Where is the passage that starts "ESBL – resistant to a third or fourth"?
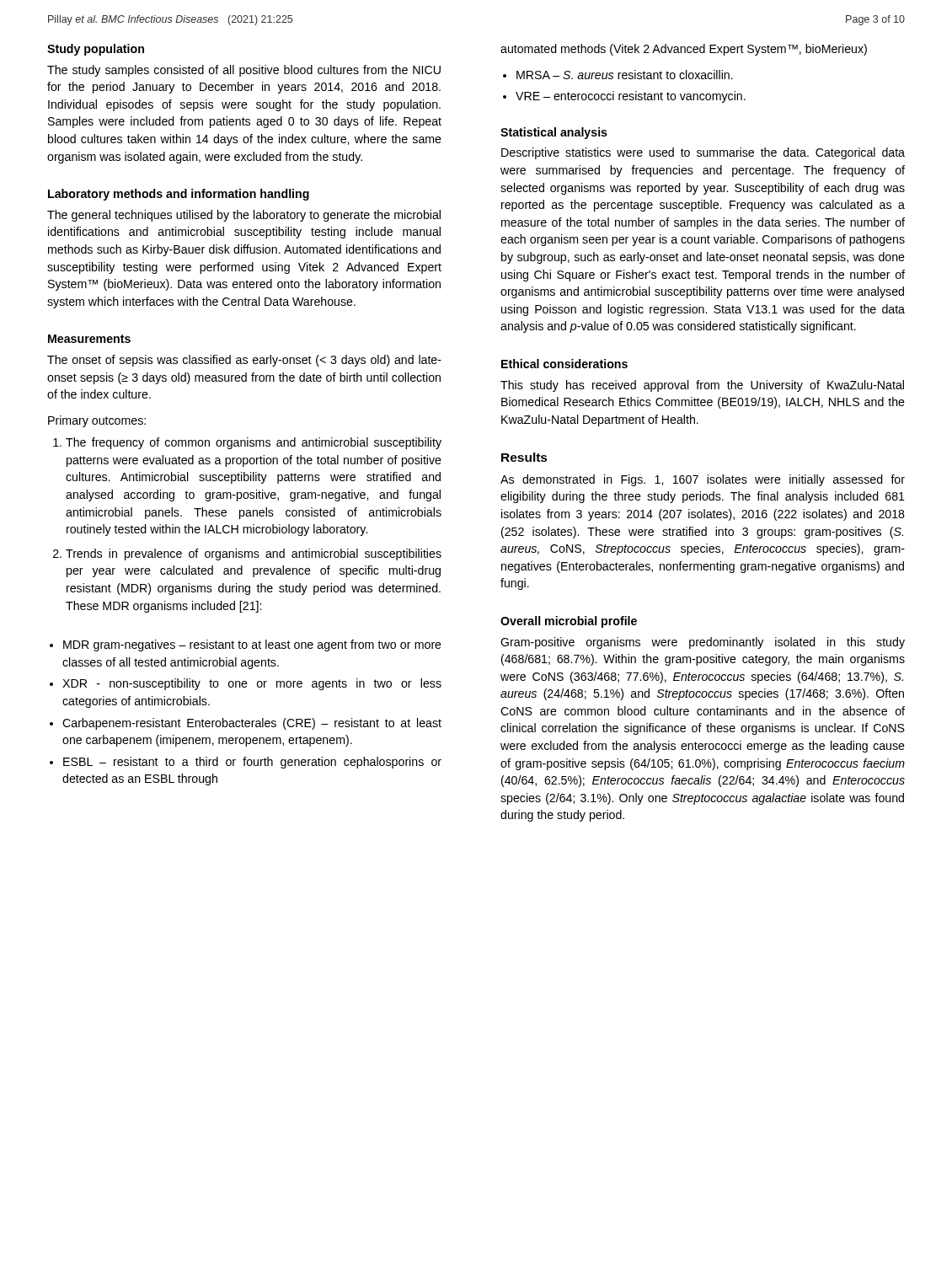The height and width of the screenshot is (1264, 952). [x=252, y=770]
